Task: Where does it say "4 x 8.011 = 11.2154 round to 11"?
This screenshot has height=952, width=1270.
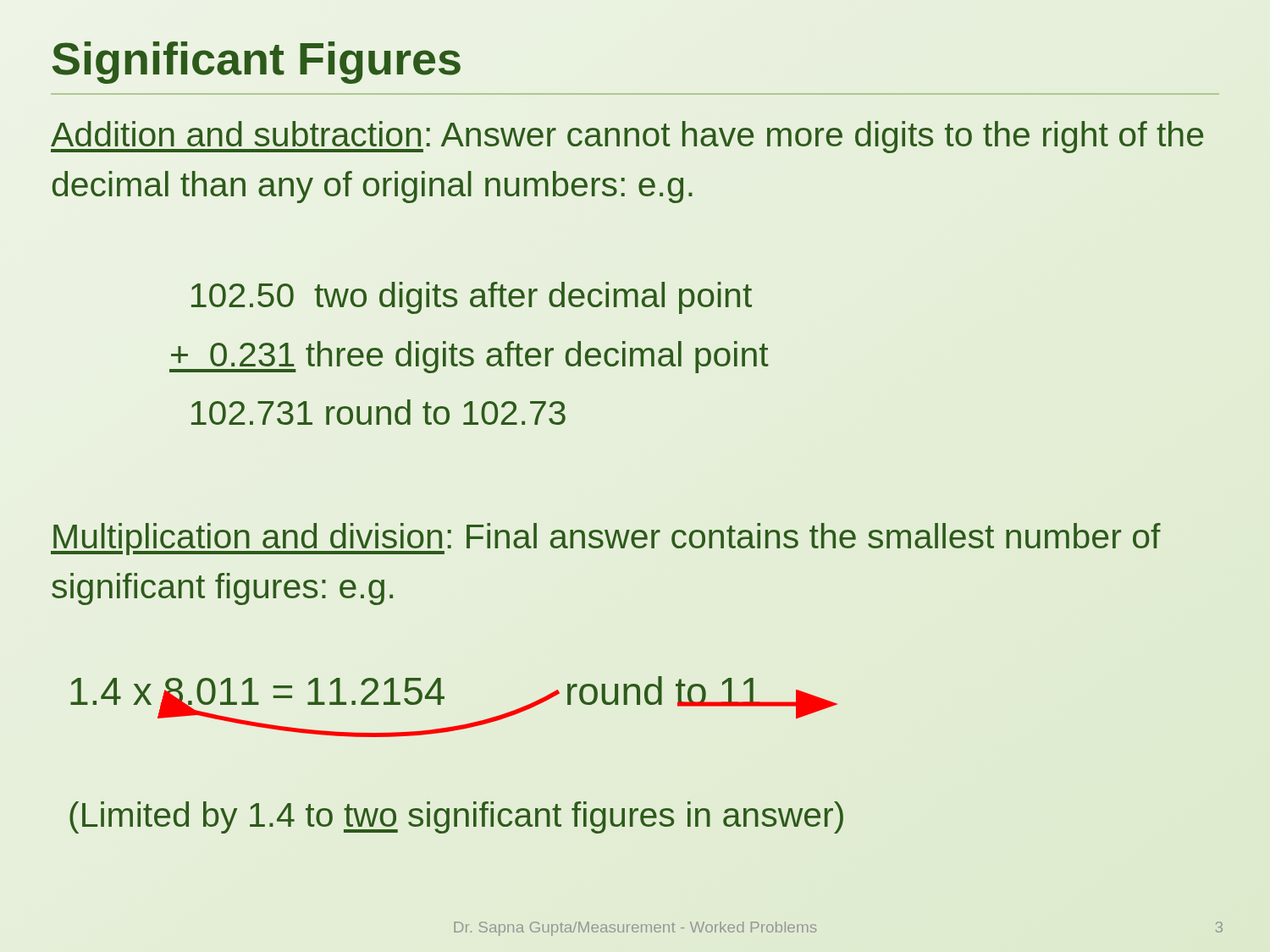Action: [x=415, y=691]
